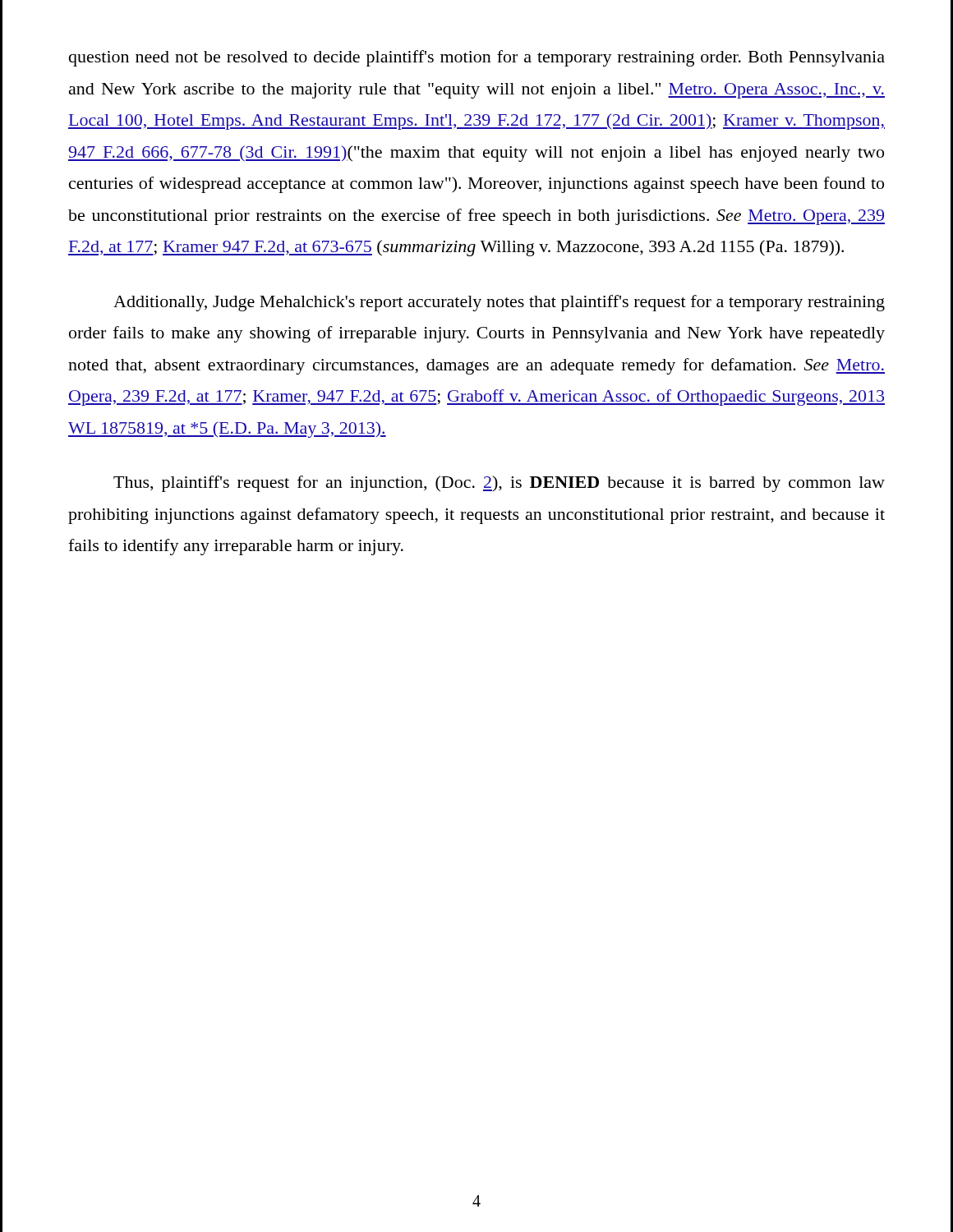Find the block on this page that starts "question need not be"
953x1232 pixels.
(x=476, y=152)
